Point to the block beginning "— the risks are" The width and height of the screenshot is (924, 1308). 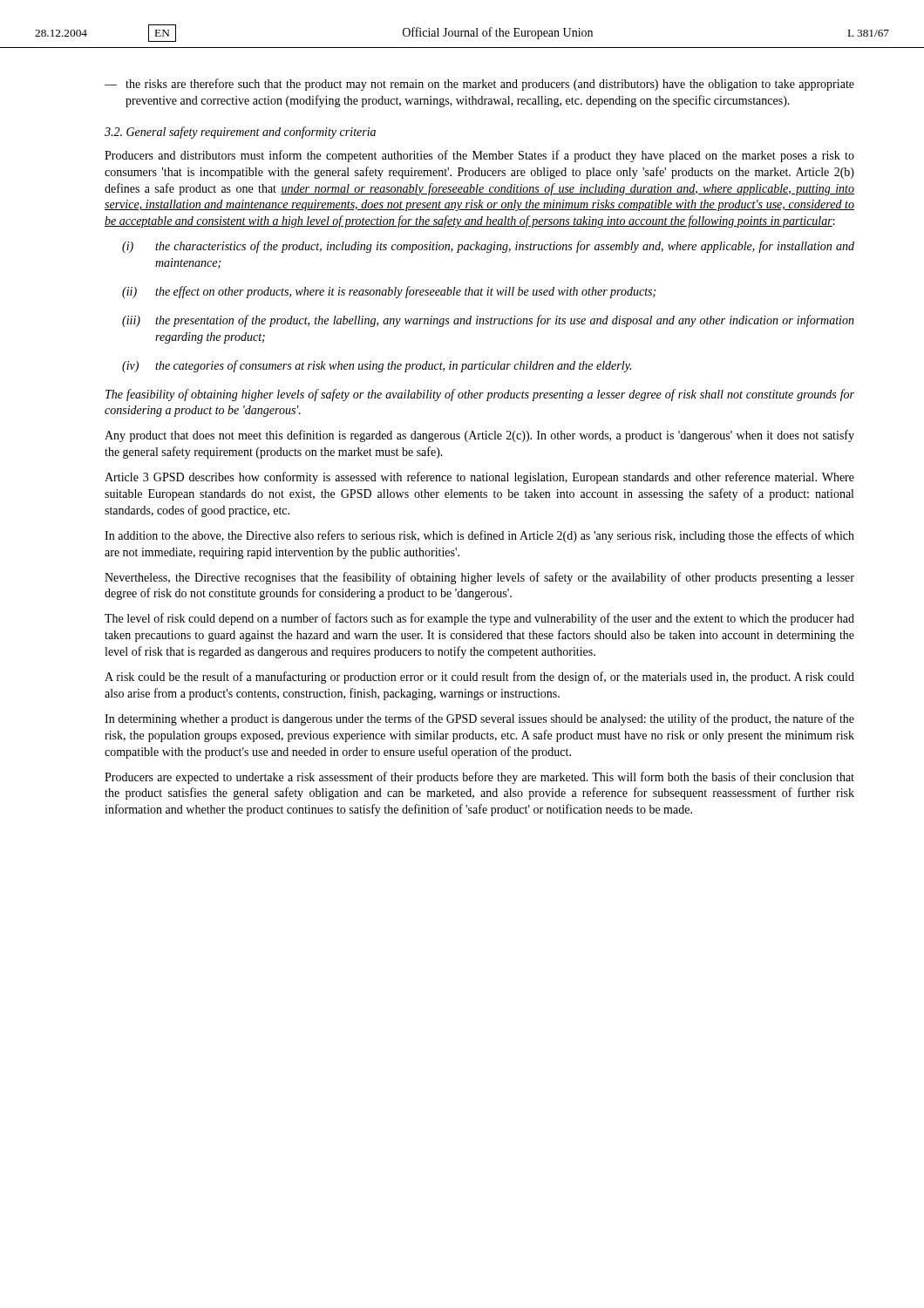(x=479, y=93)
